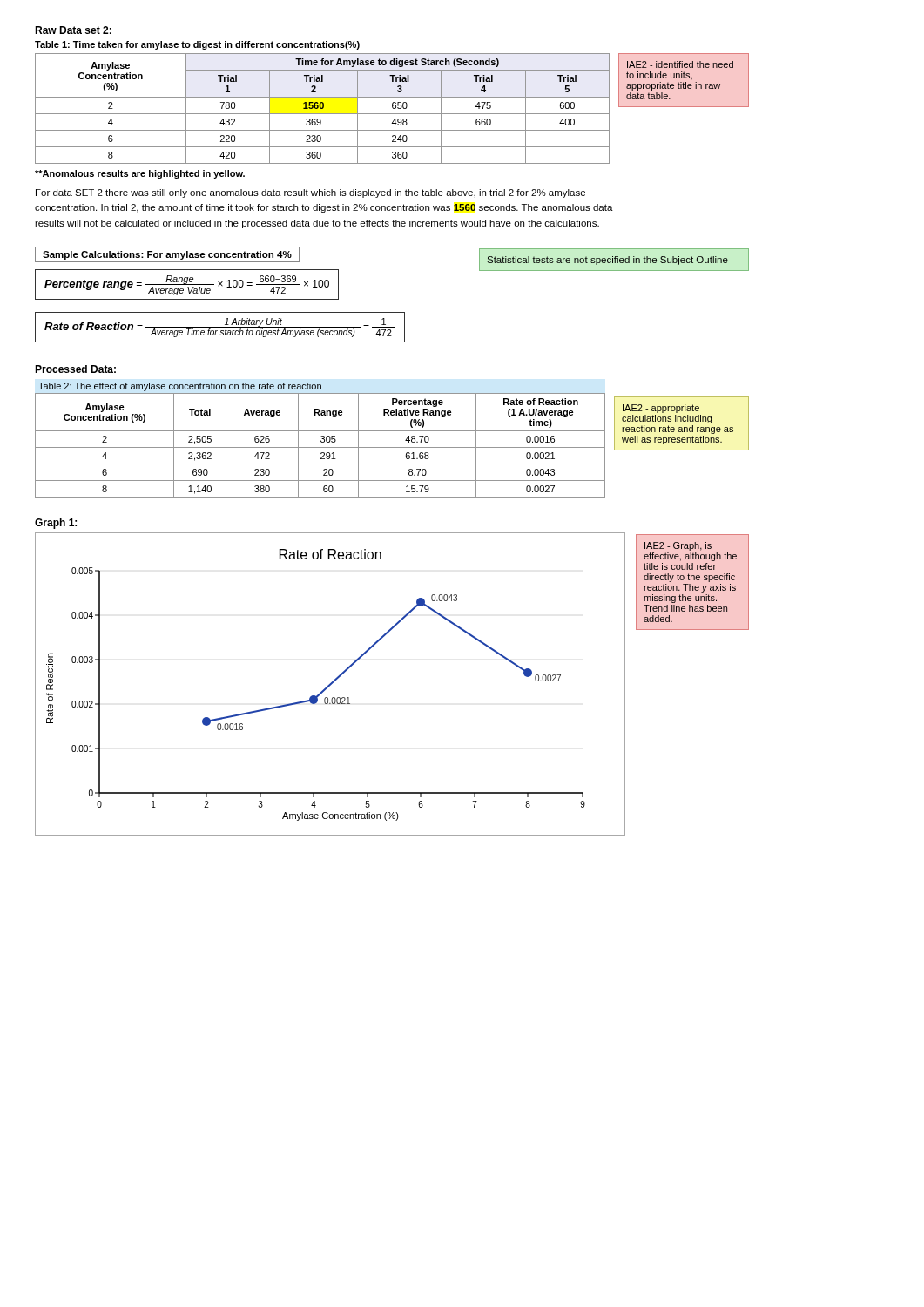
Task: Find the text block starting "Table 1: Time taken for amylase to"
Action: (197, 44)
